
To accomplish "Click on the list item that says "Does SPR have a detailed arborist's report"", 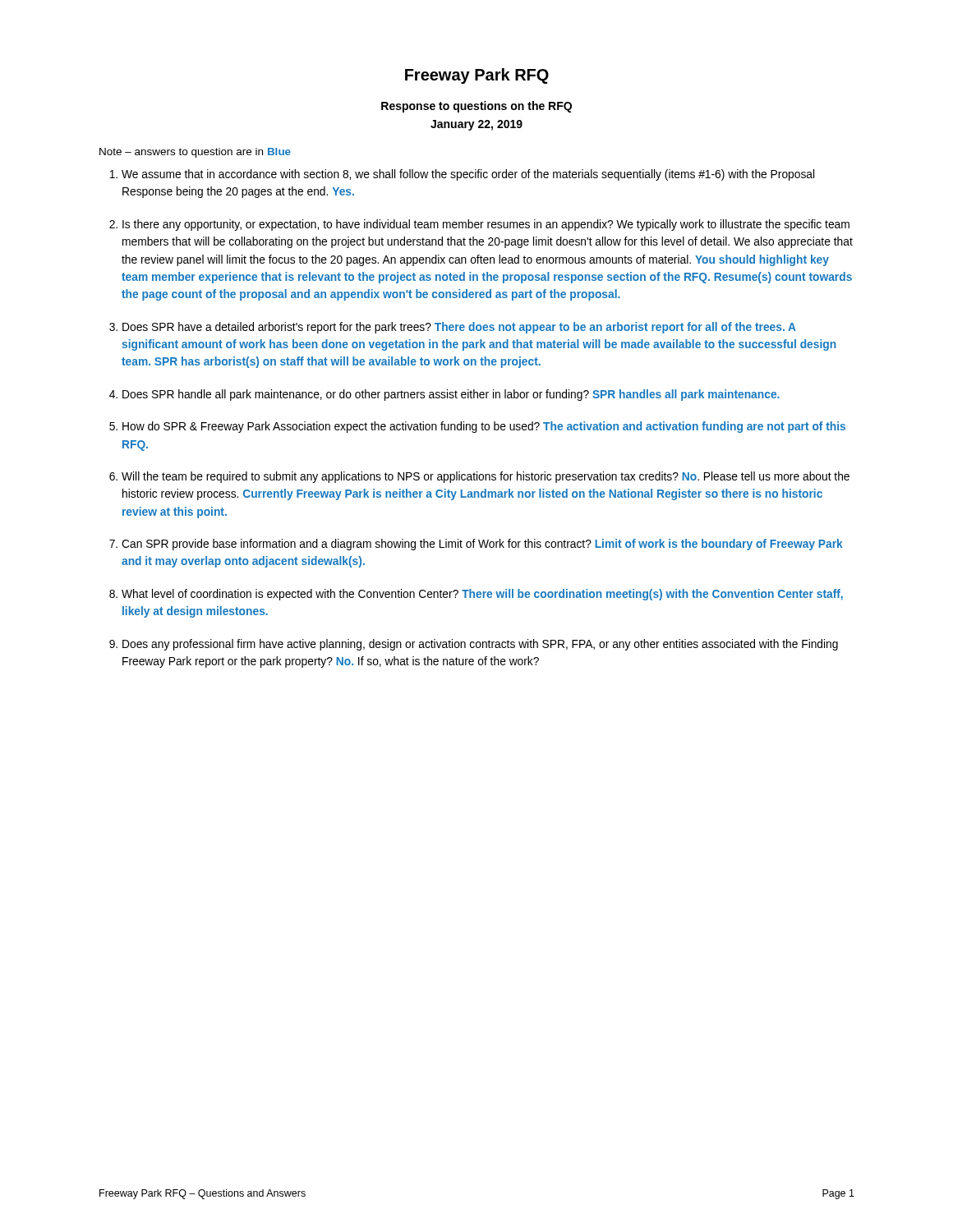I will (x=479, y=345).
